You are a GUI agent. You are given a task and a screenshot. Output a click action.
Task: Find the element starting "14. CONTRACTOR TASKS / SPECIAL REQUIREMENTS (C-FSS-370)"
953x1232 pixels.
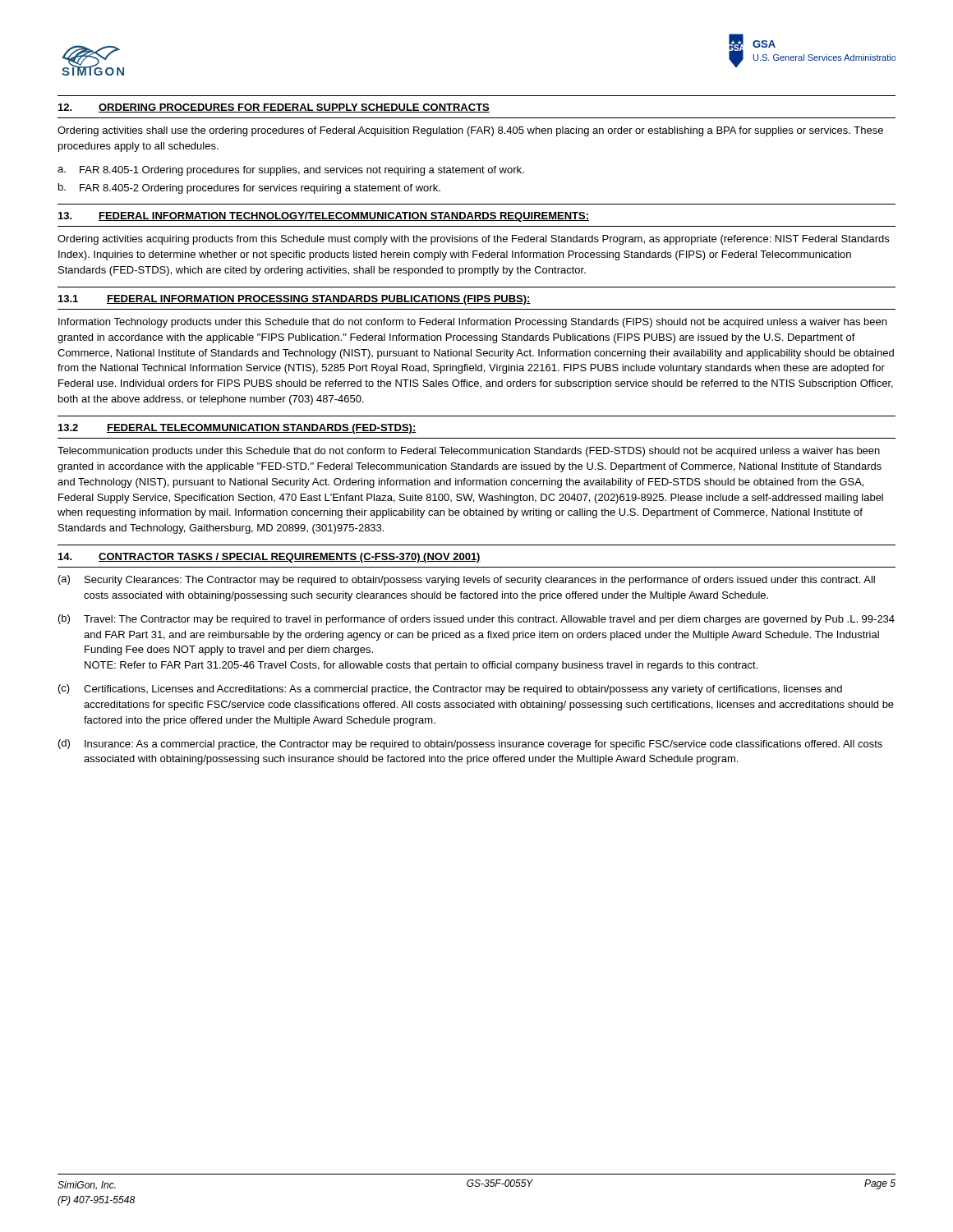[269, 556]
